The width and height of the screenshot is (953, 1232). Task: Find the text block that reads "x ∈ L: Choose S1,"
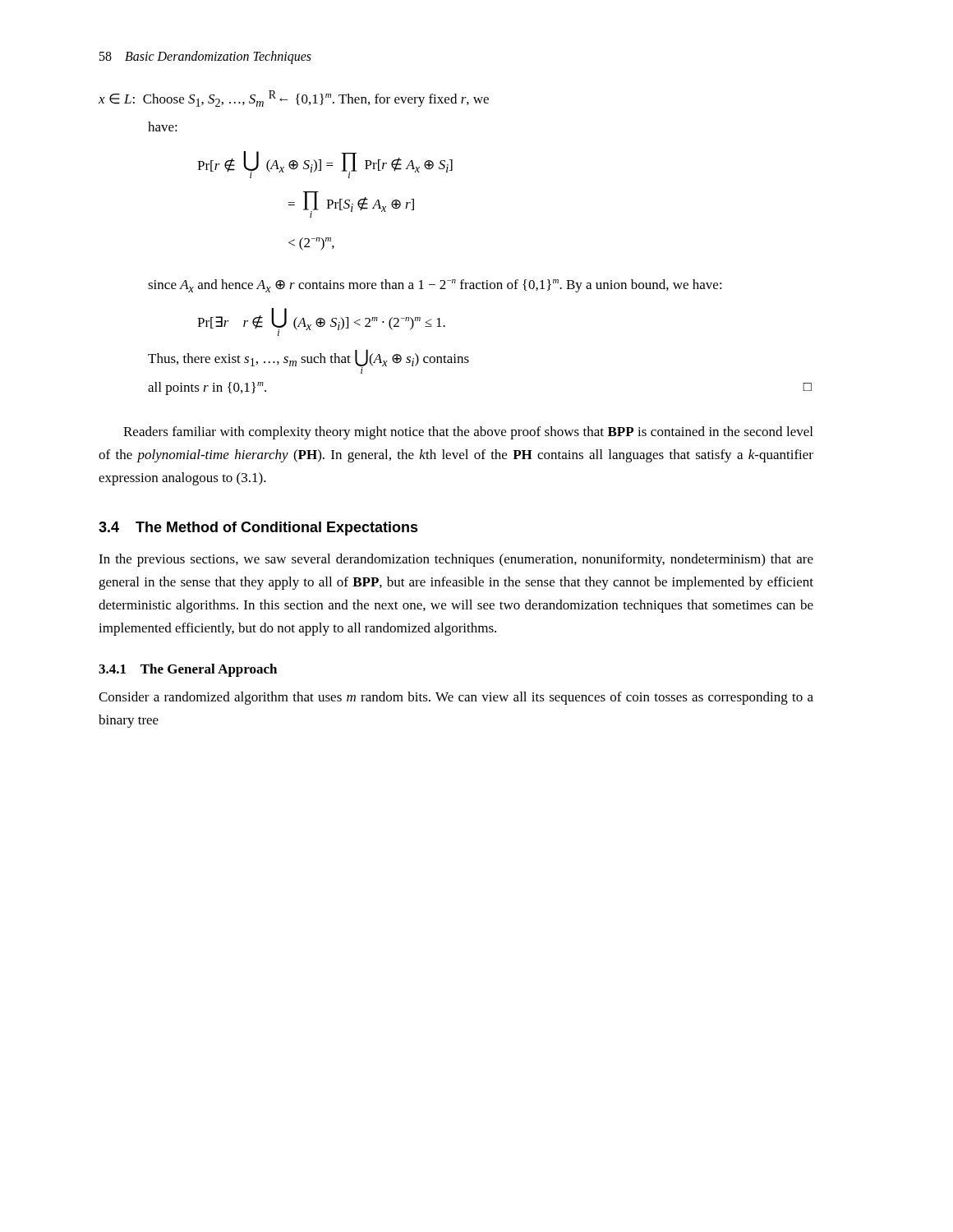pyautogui.click(x=294, y=99)
